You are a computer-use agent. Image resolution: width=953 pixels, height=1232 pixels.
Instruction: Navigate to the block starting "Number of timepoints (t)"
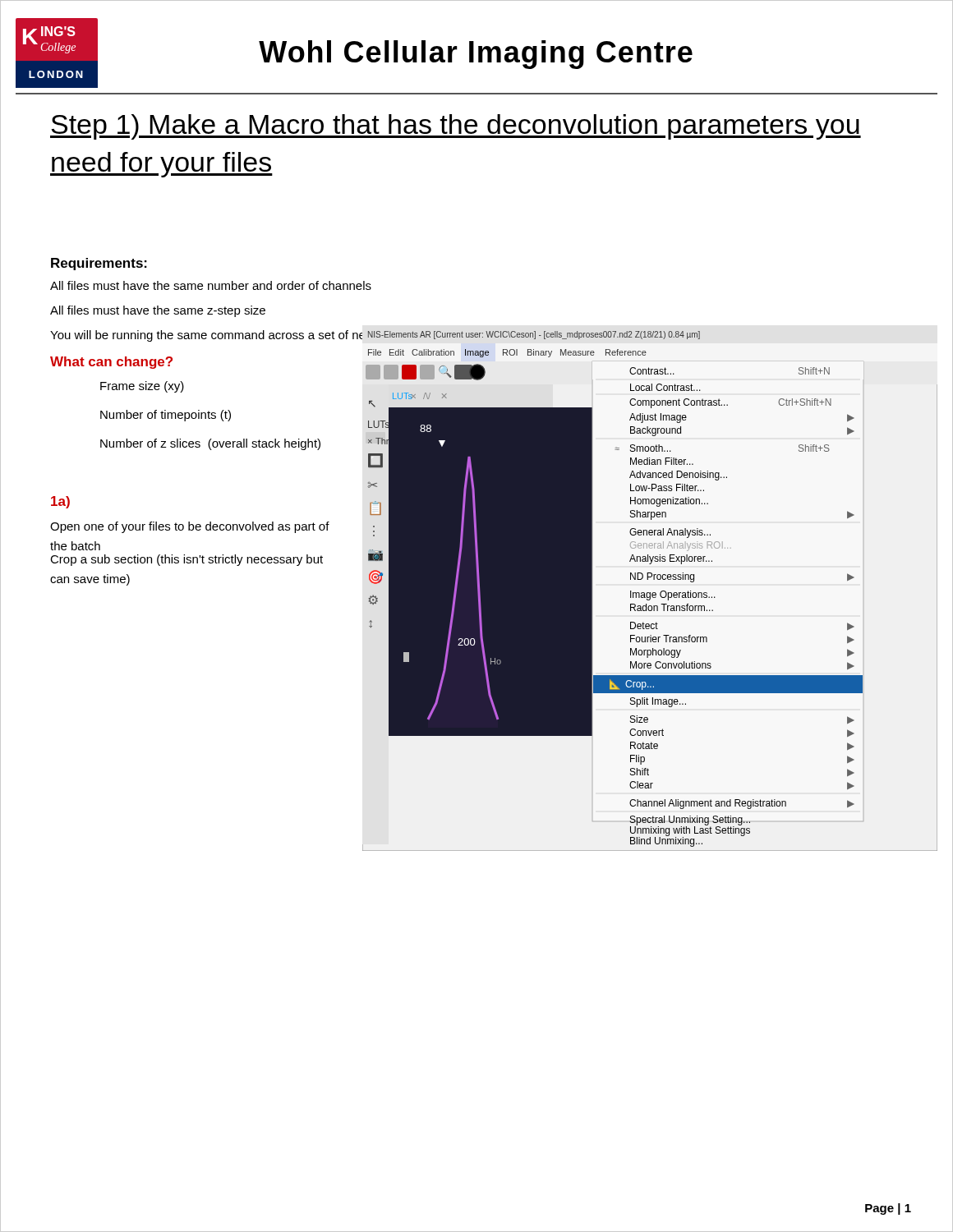click(x=165, y=414)
